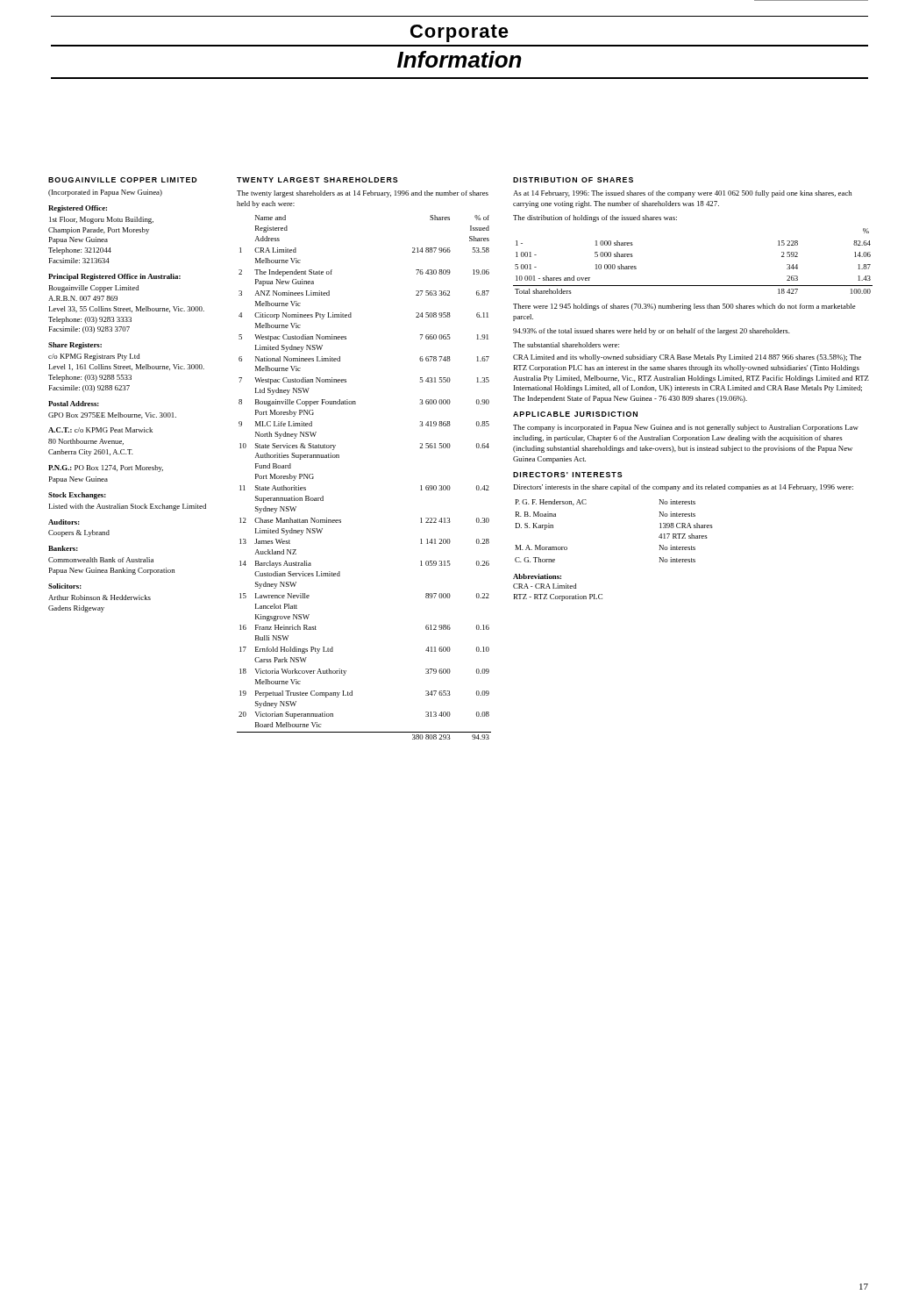Click on the section header that says "Registered Office:"
This screenshot has height=1316, width=919.
pyautogui.click(x=78, y=208)
